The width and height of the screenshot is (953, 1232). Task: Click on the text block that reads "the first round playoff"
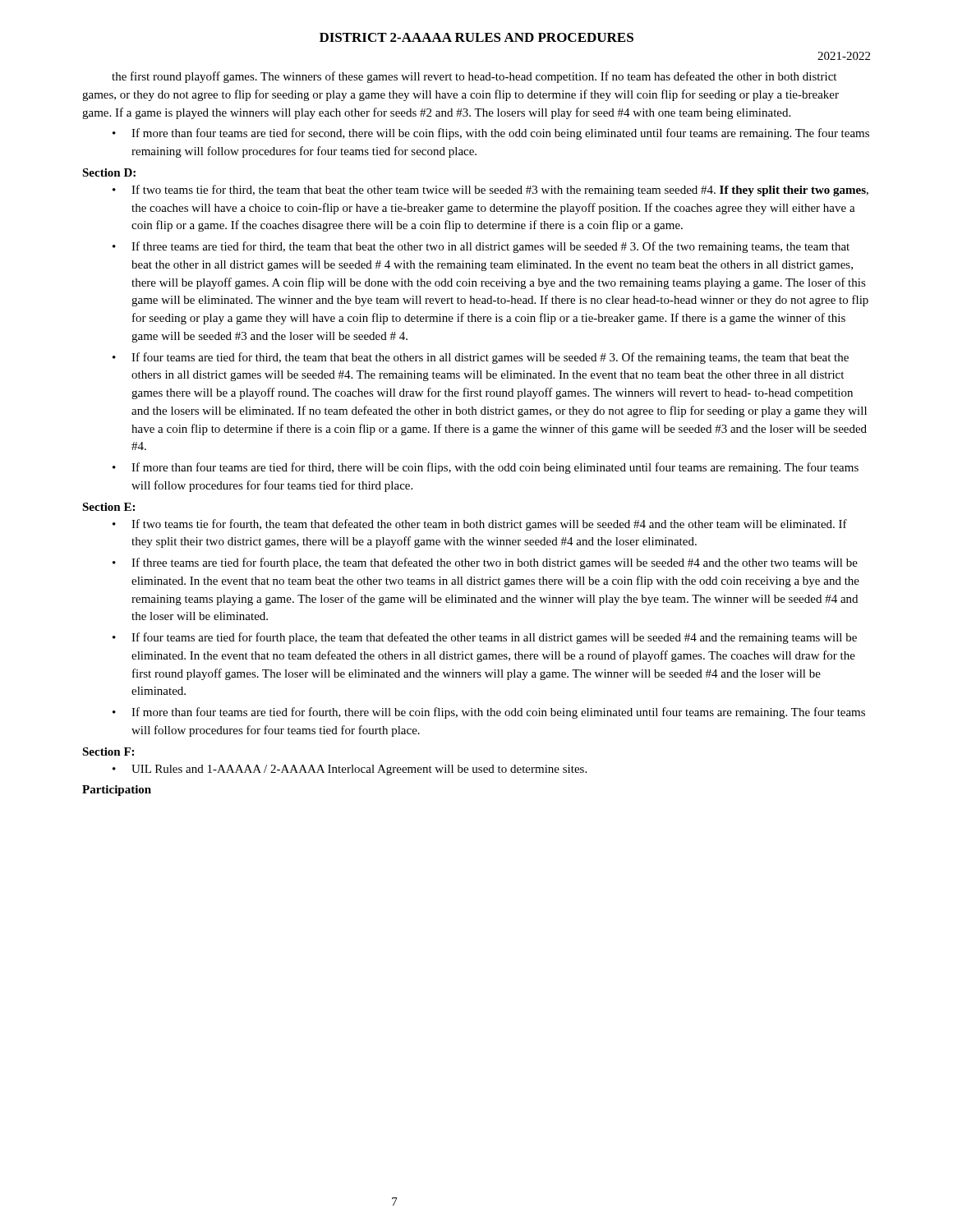(460, 94)
